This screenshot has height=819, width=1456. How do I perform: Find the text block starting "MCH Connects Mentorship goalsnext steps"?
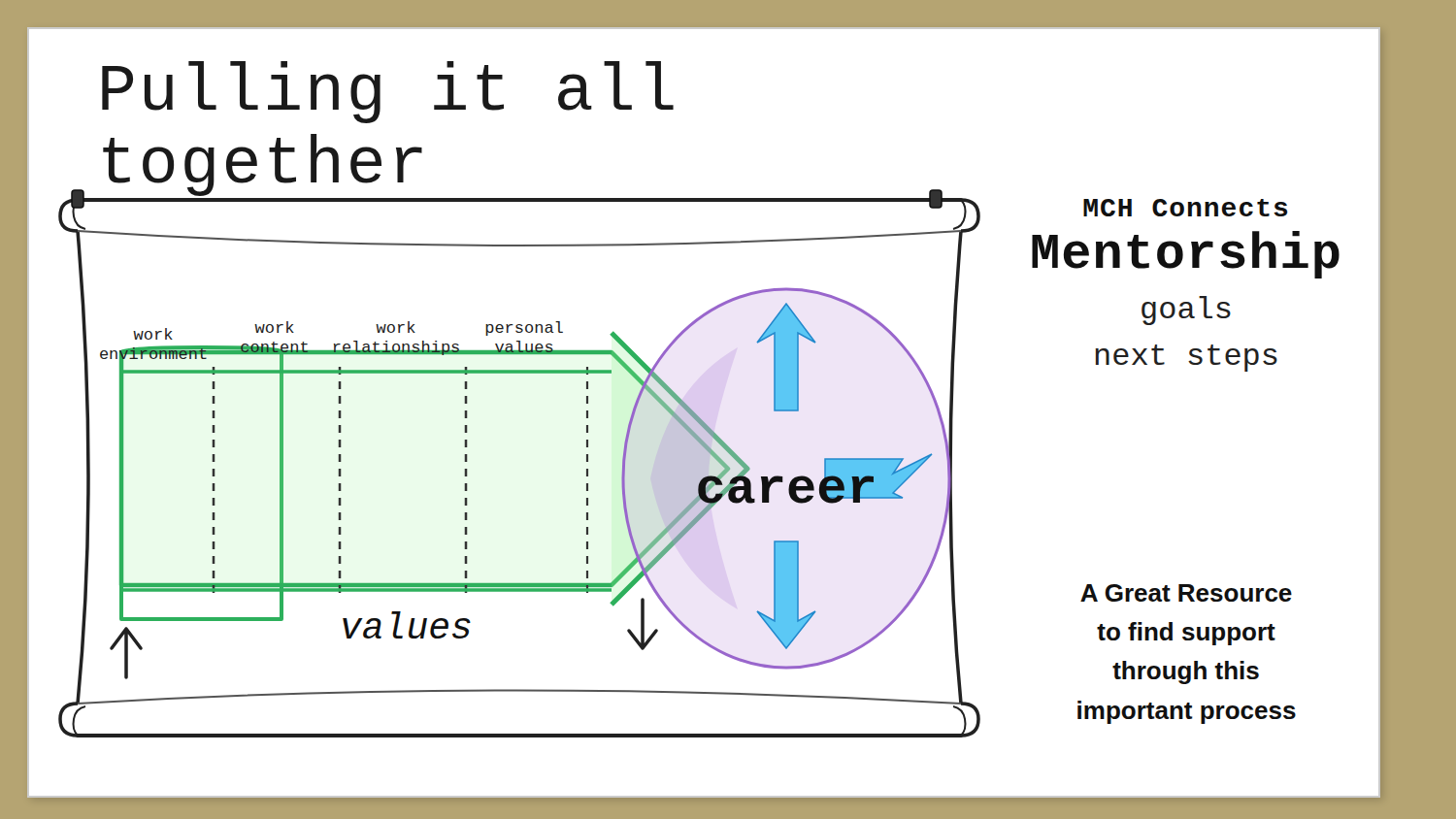pyautogui.click(x=1186, y=286)
